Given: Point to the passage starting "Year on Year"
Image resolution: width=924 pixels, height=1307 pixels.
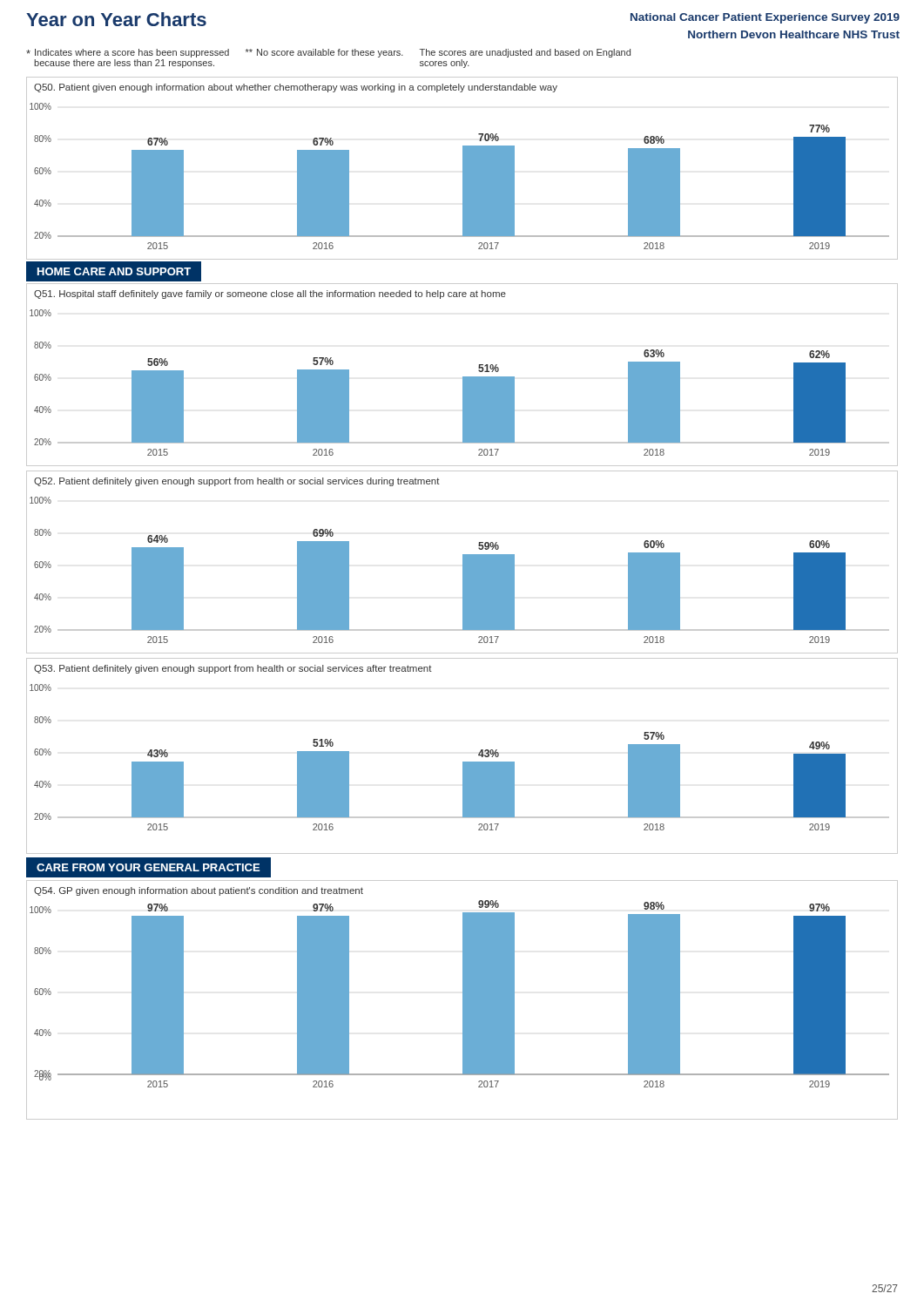Looking at the screenshot, I should click(x=116, y=20).
